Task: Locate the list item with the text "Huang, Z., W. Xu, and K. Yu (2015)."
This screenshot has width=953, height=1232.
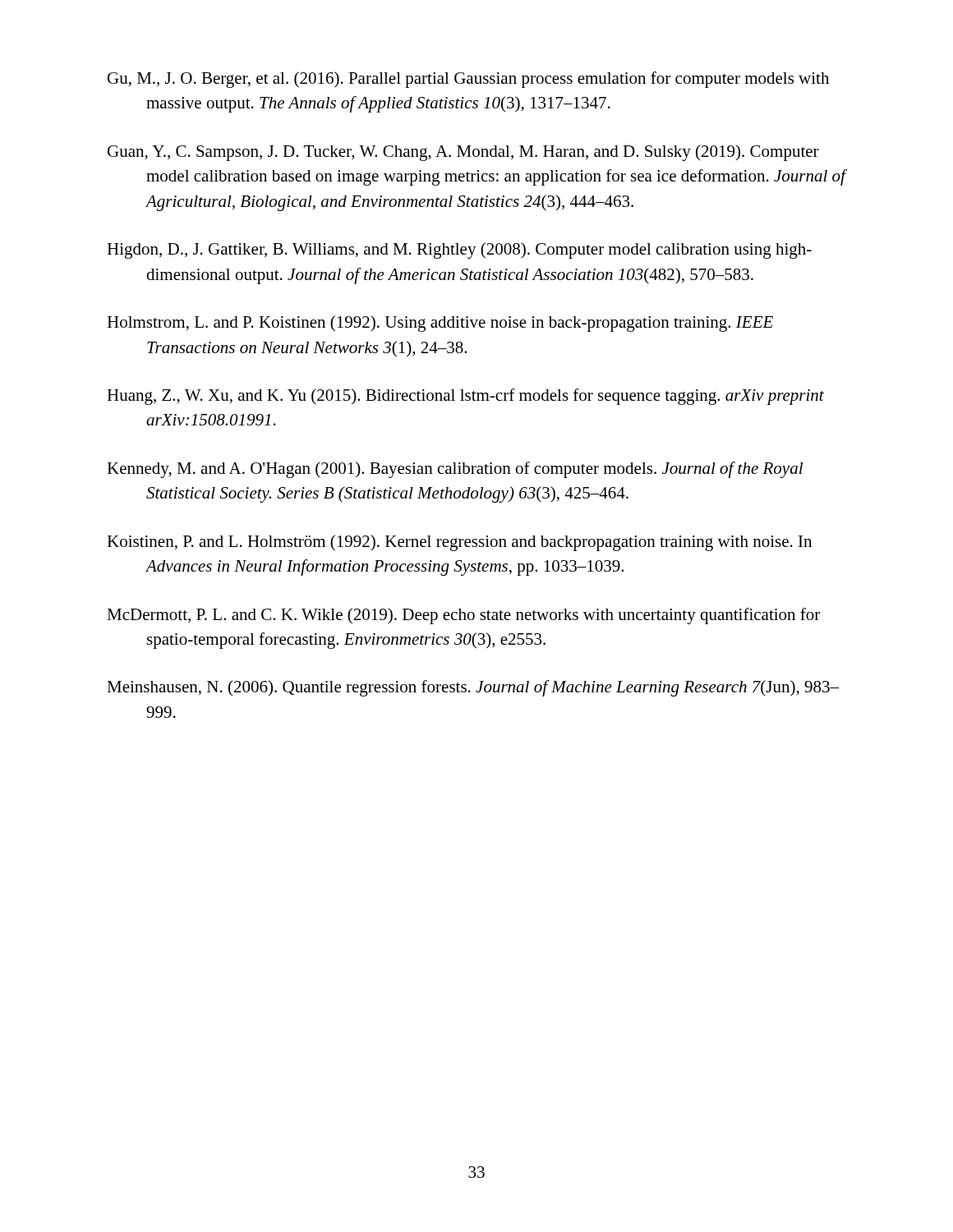Action: point(476,408)
